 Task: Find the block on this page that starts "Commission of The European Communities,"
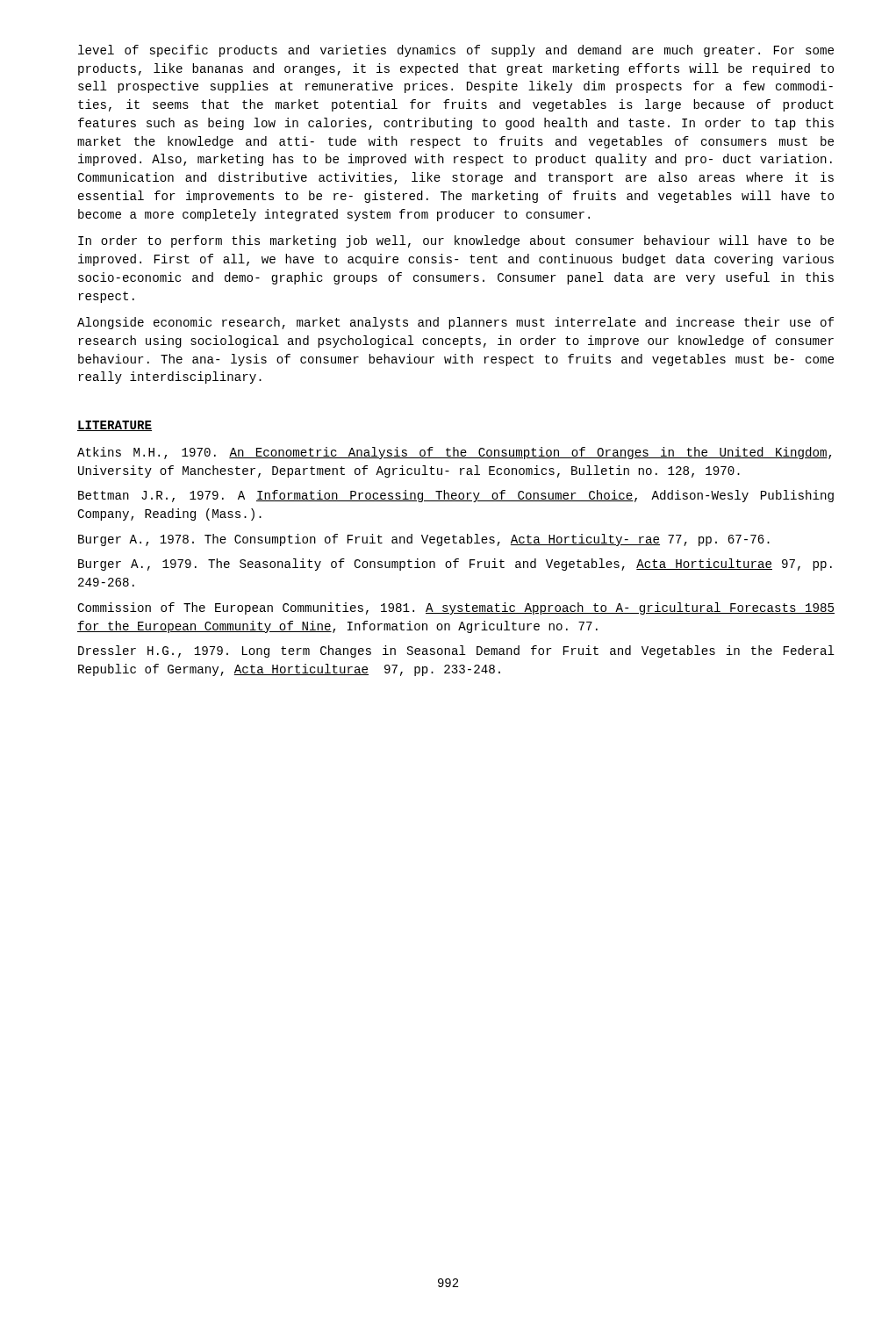point(456,617)
